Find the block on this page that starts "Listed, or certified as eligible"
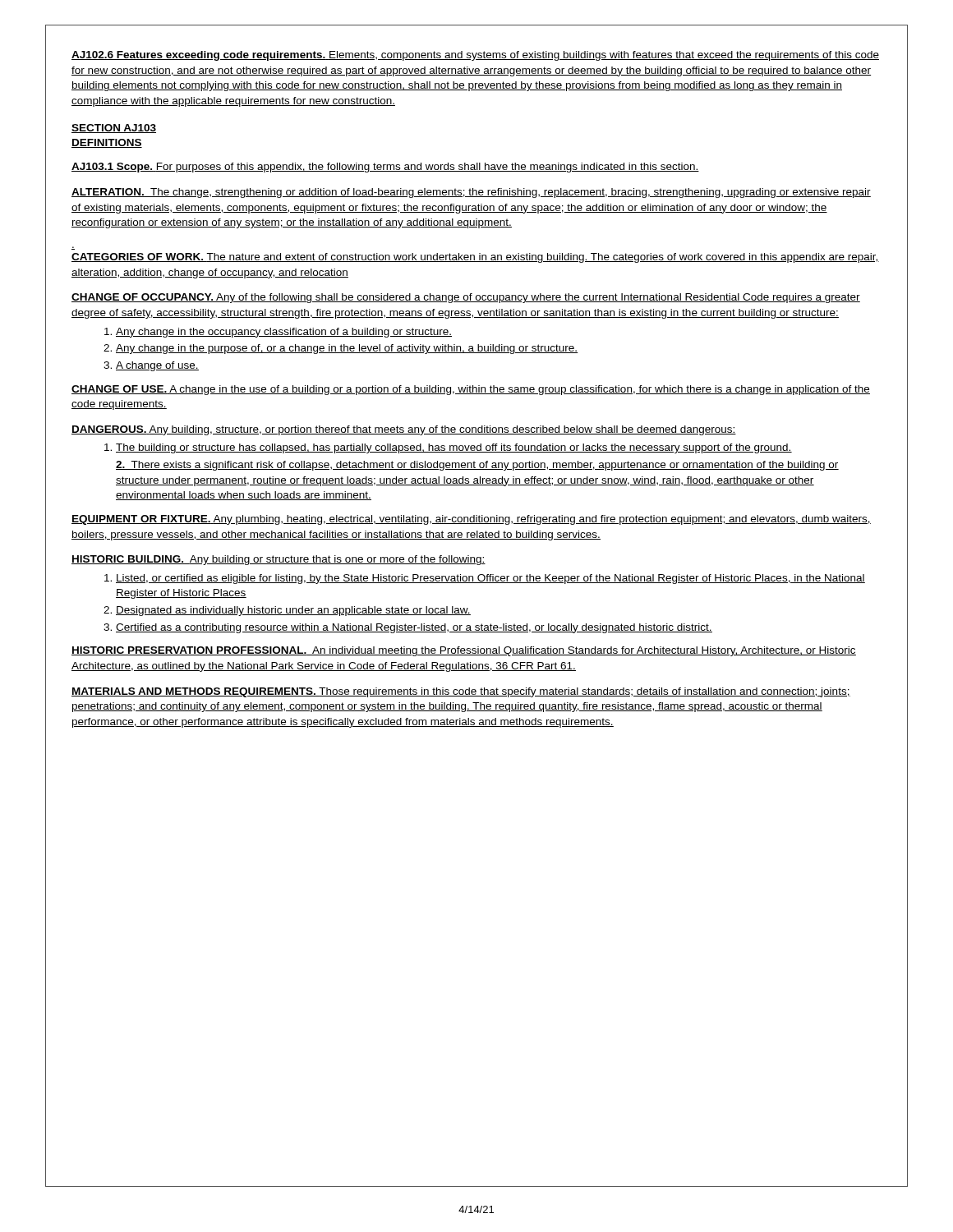This screenshot has height=1232, width=953. [x=491, y=586]
